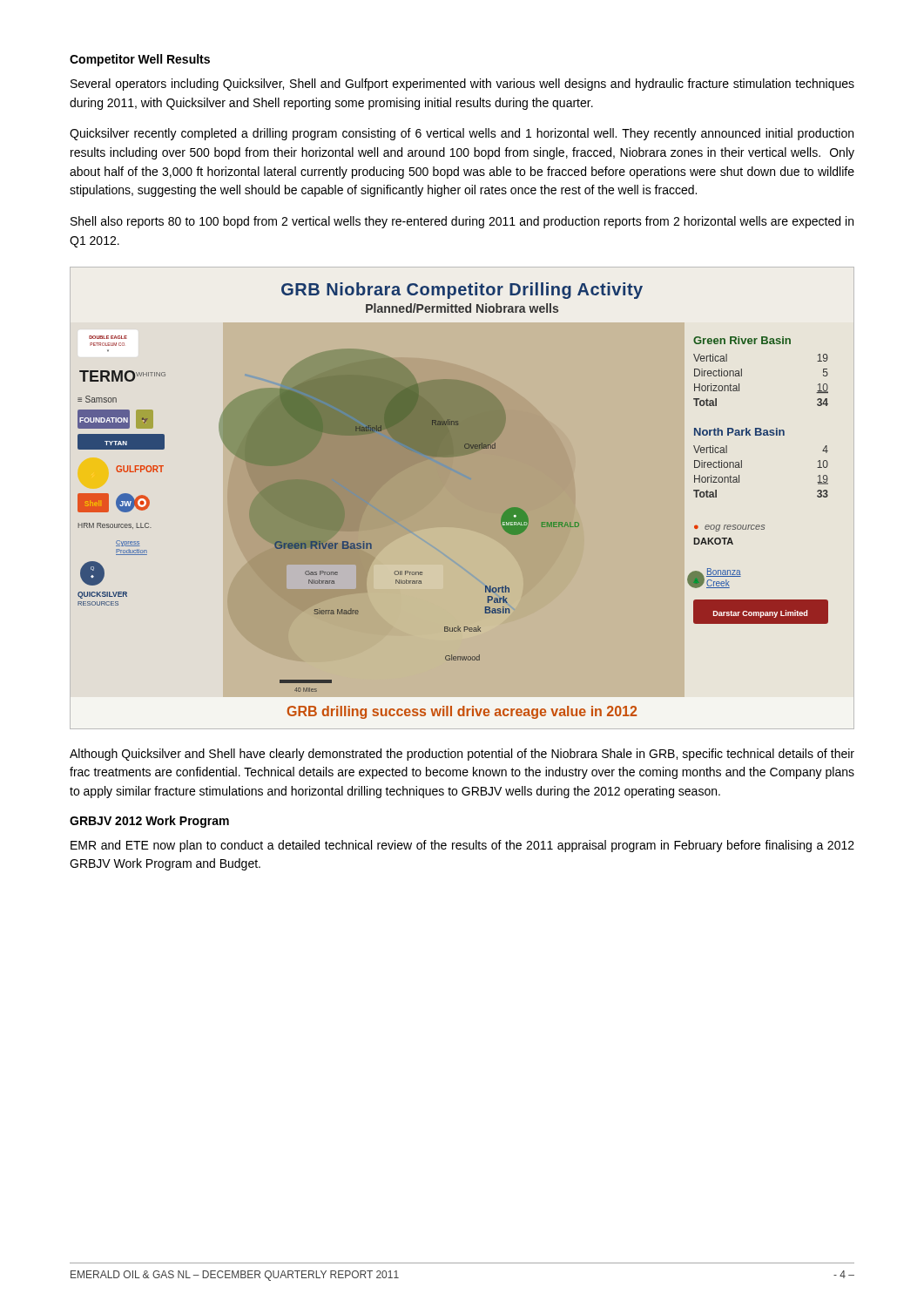Image resolution: width=924 pixels, height=1307 pixels.
Task: Locate the map
Action: [462, 498]
